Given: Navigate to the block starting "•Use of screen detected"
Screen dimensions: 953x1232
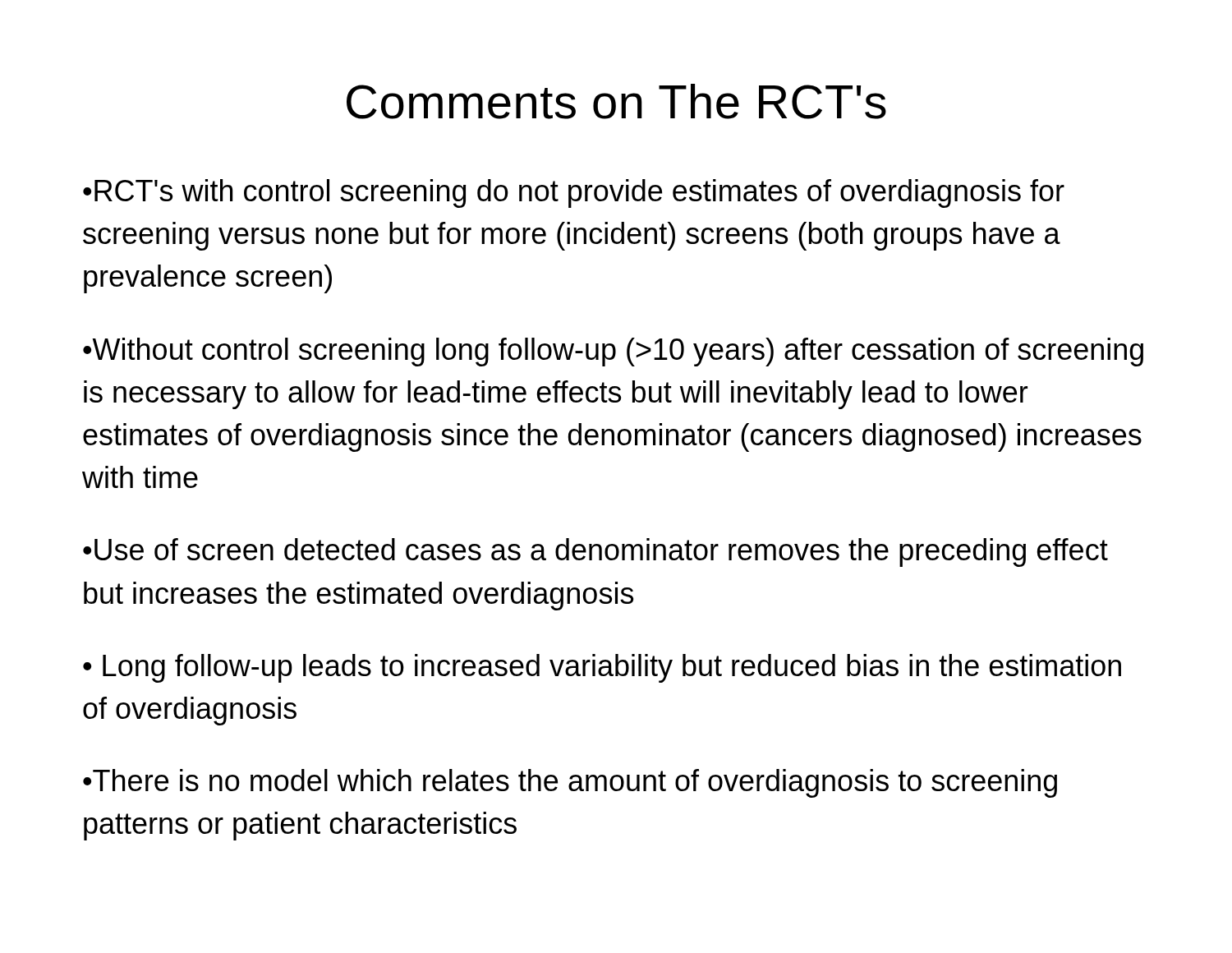Looking at the screenshot, I should (x=616, y=572).
